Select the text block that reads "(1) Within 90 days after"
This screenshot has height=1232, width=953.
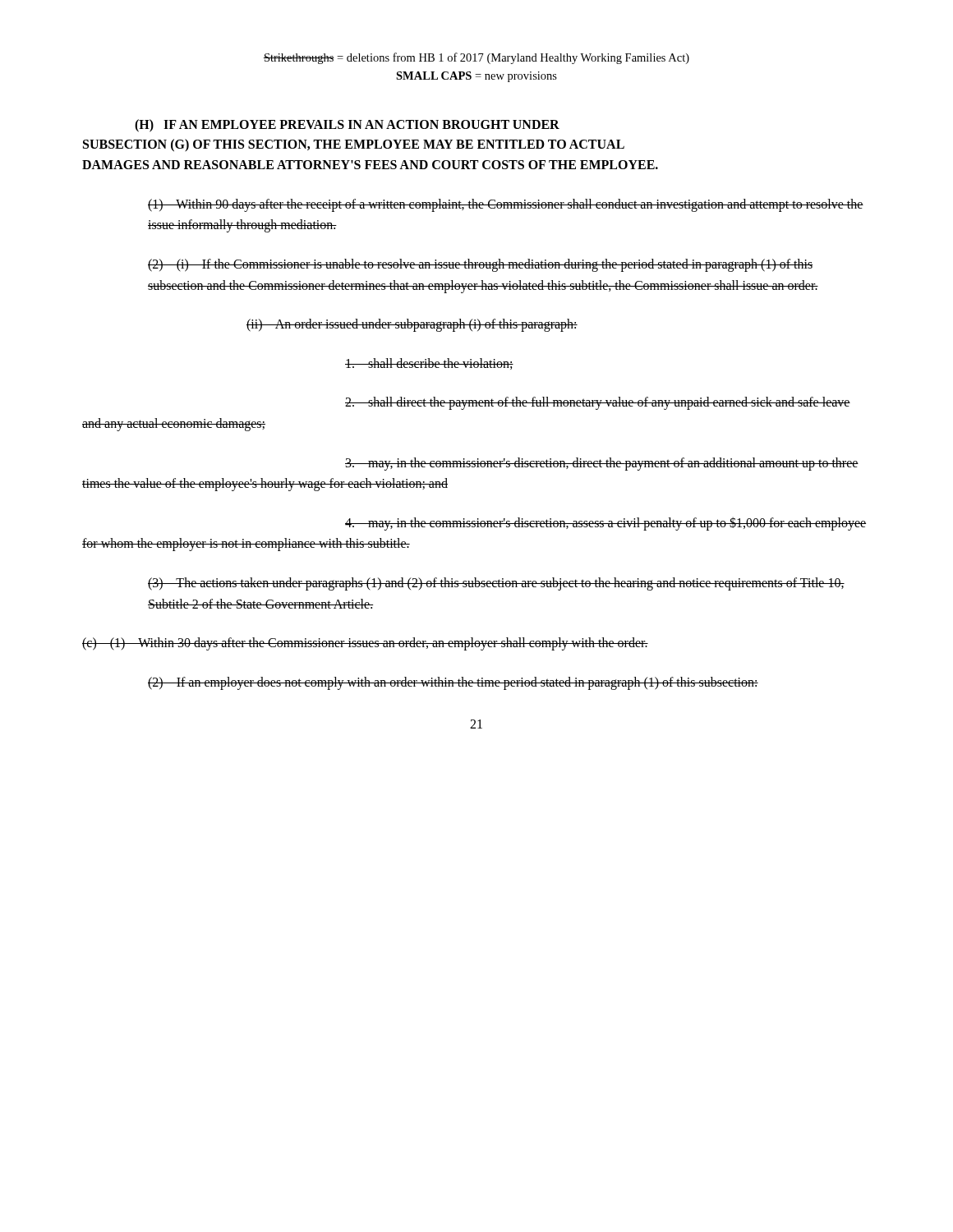coord(505,214)
